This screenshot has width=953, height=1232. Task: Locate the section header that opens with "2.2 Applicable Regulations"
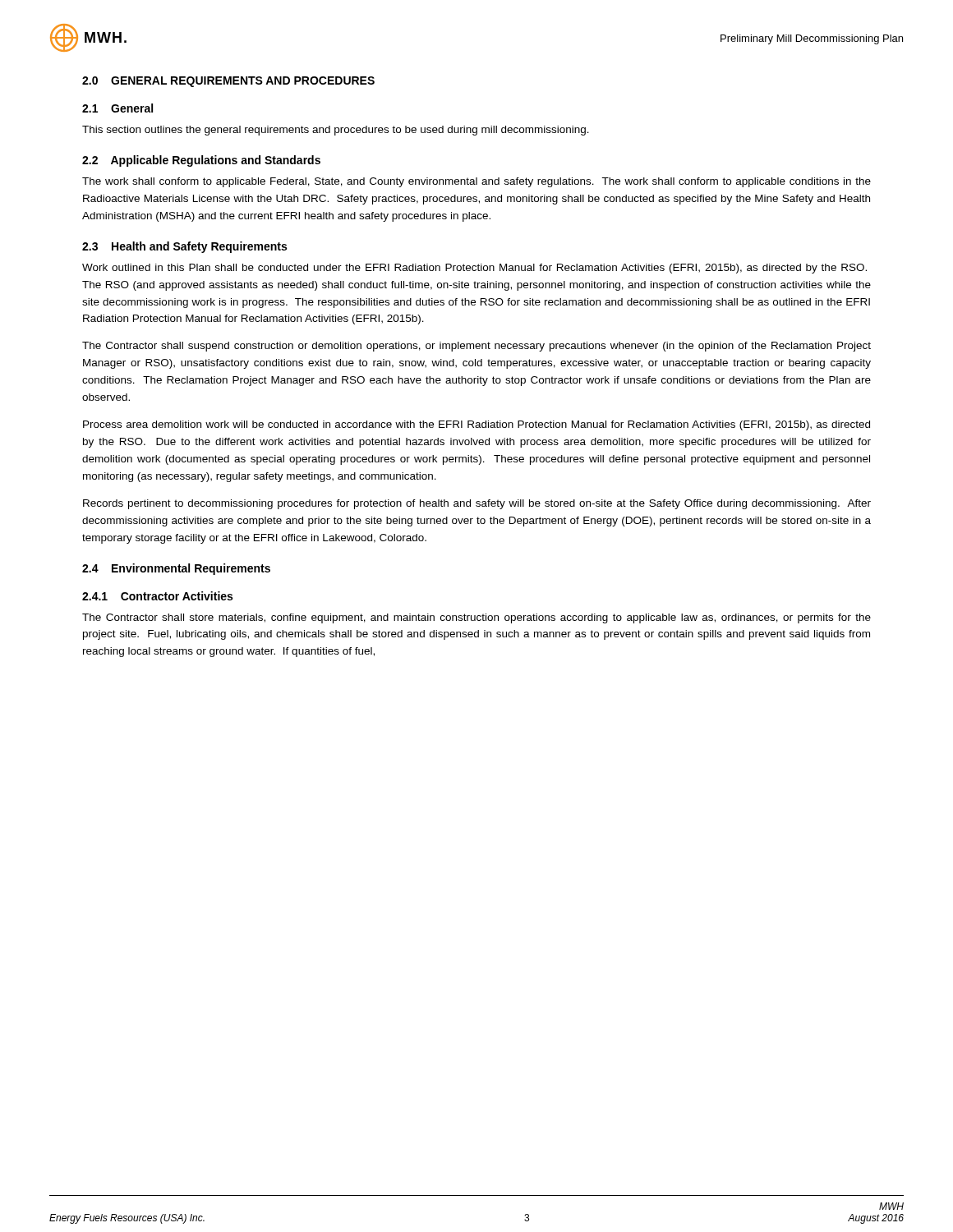click(x=201, y=160)
